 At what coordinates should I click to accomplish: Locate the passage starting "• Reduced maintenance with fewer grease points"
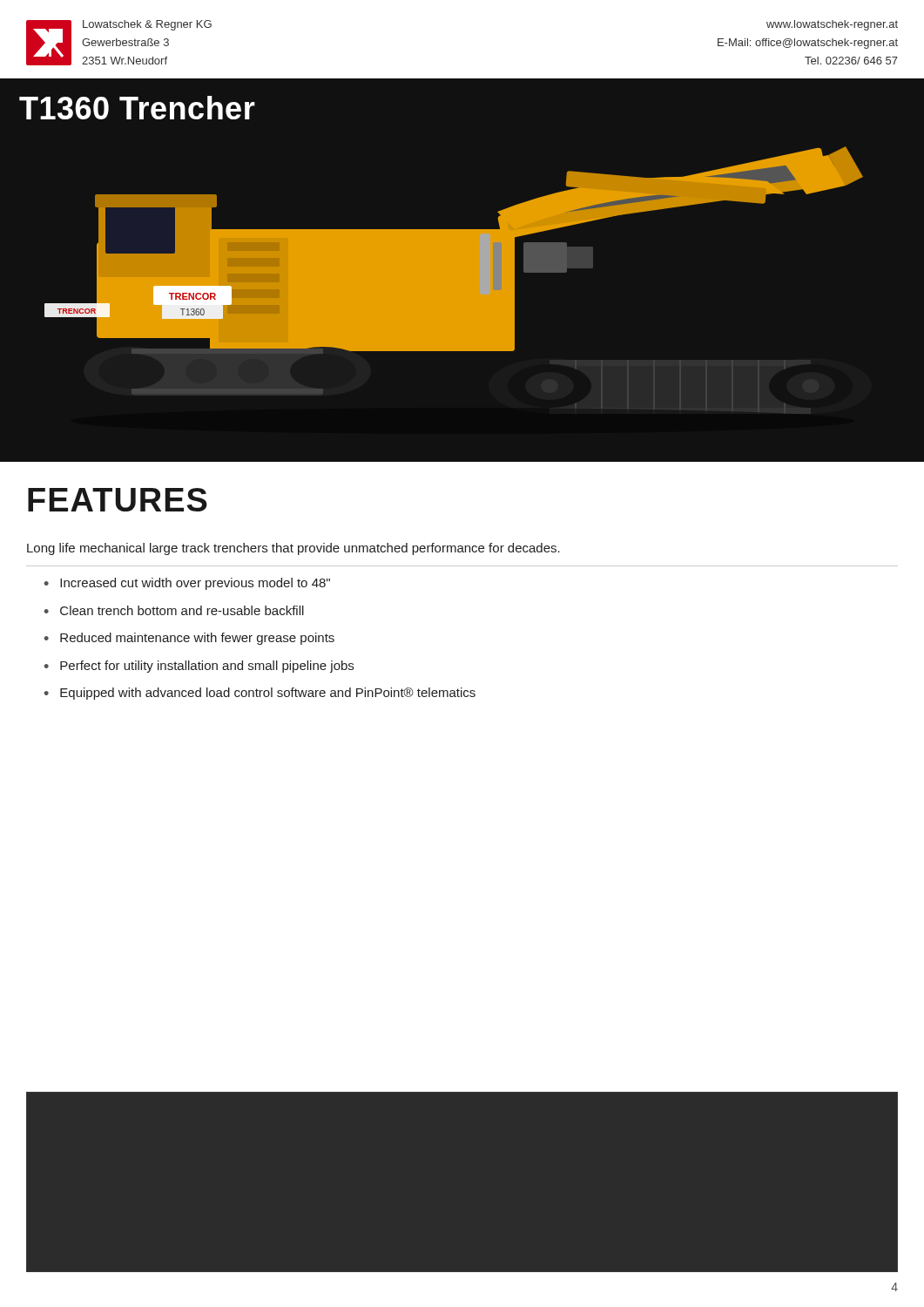pos(189,640)
